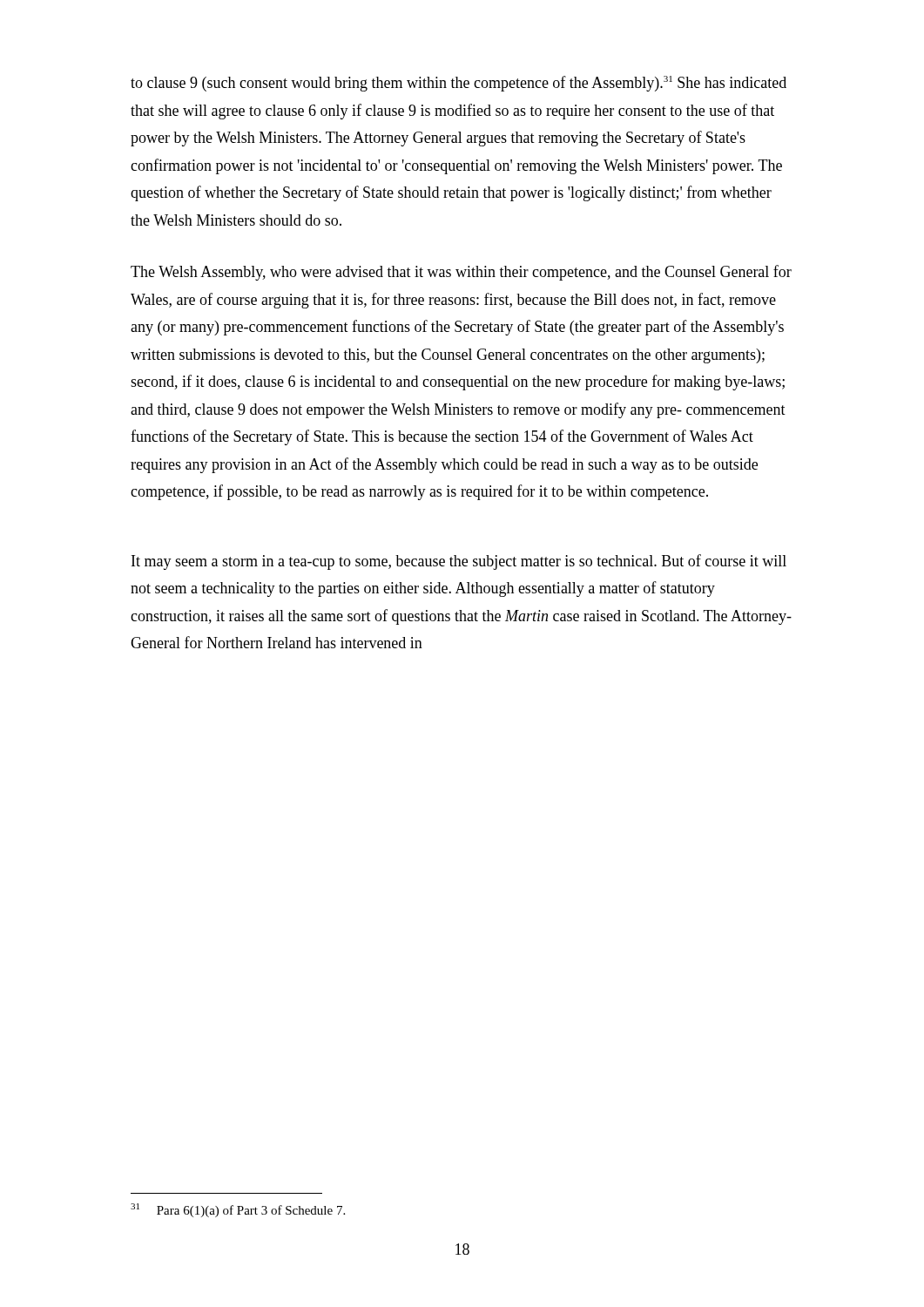This screenshot has width=924, height=1307.
Task: Navigate to the element starting "31 Para 6(1)(a) of Part 3 of Schedule"
Action: point(238,1209)
